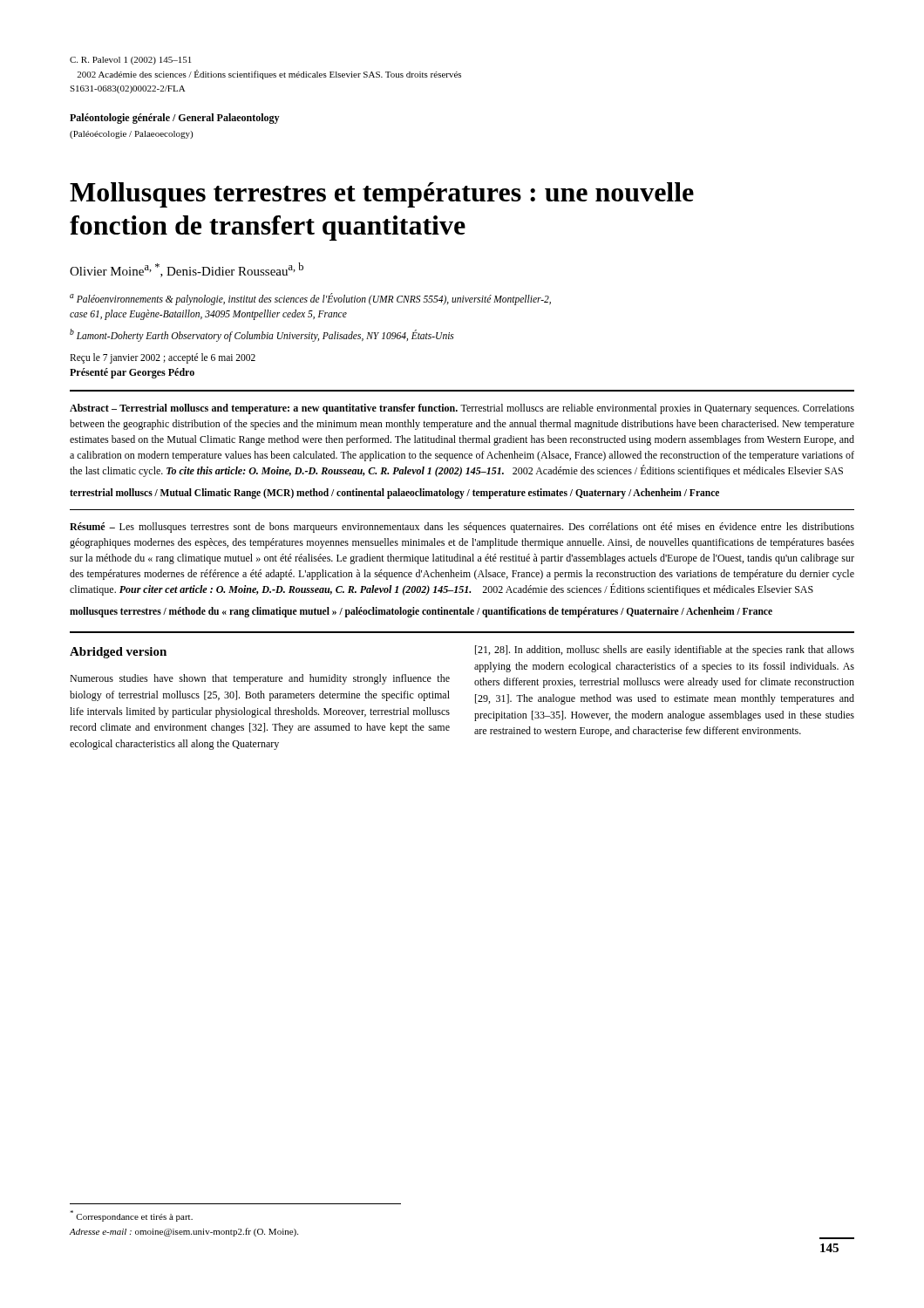
Task: Locate the text block starting "Abstract – Terrestrial molluscs and temperature: a"
Action: (x=462, y=439)
